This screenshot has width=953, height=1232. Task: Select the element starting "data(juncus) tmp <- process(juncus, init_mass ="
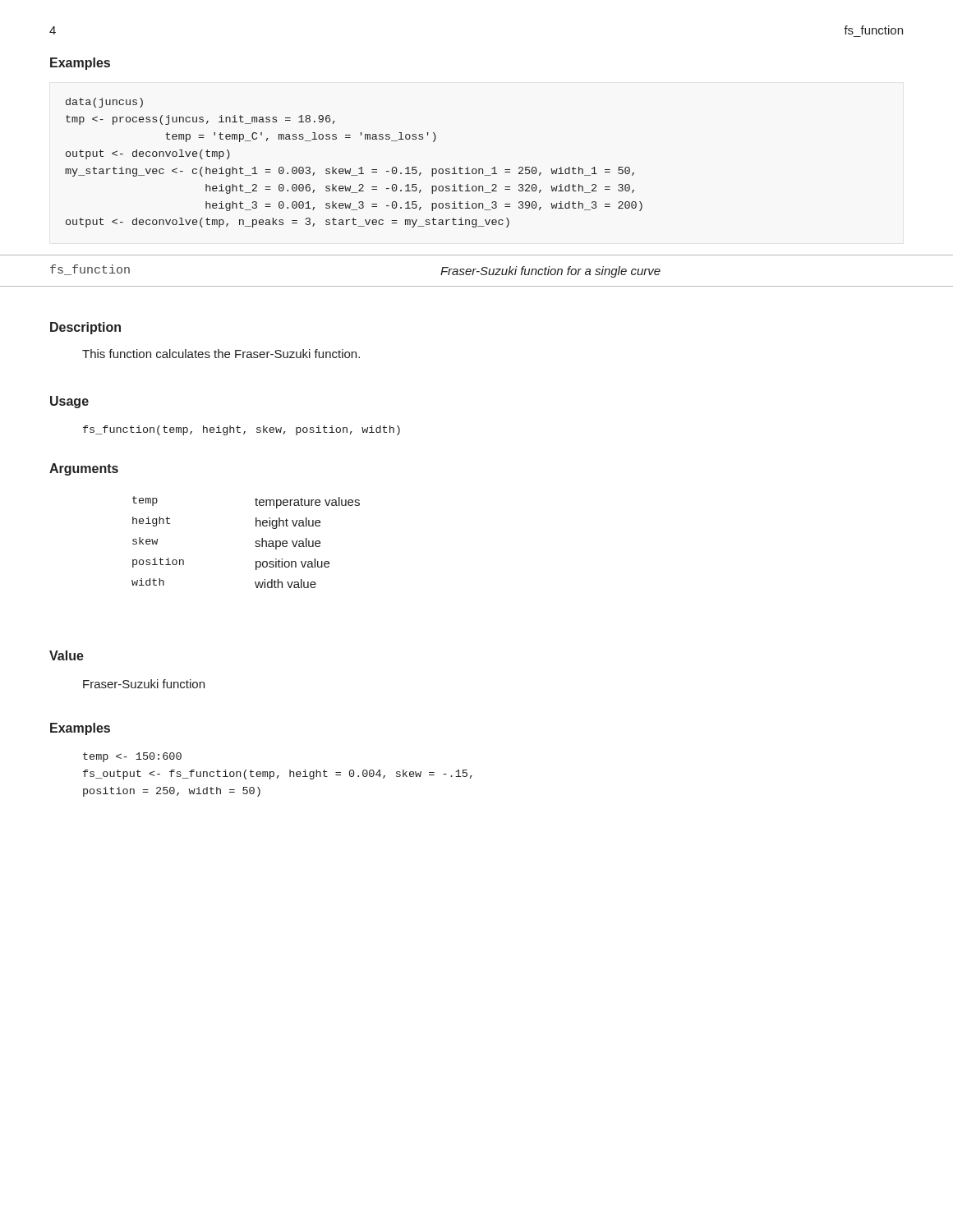click(476, 163)
